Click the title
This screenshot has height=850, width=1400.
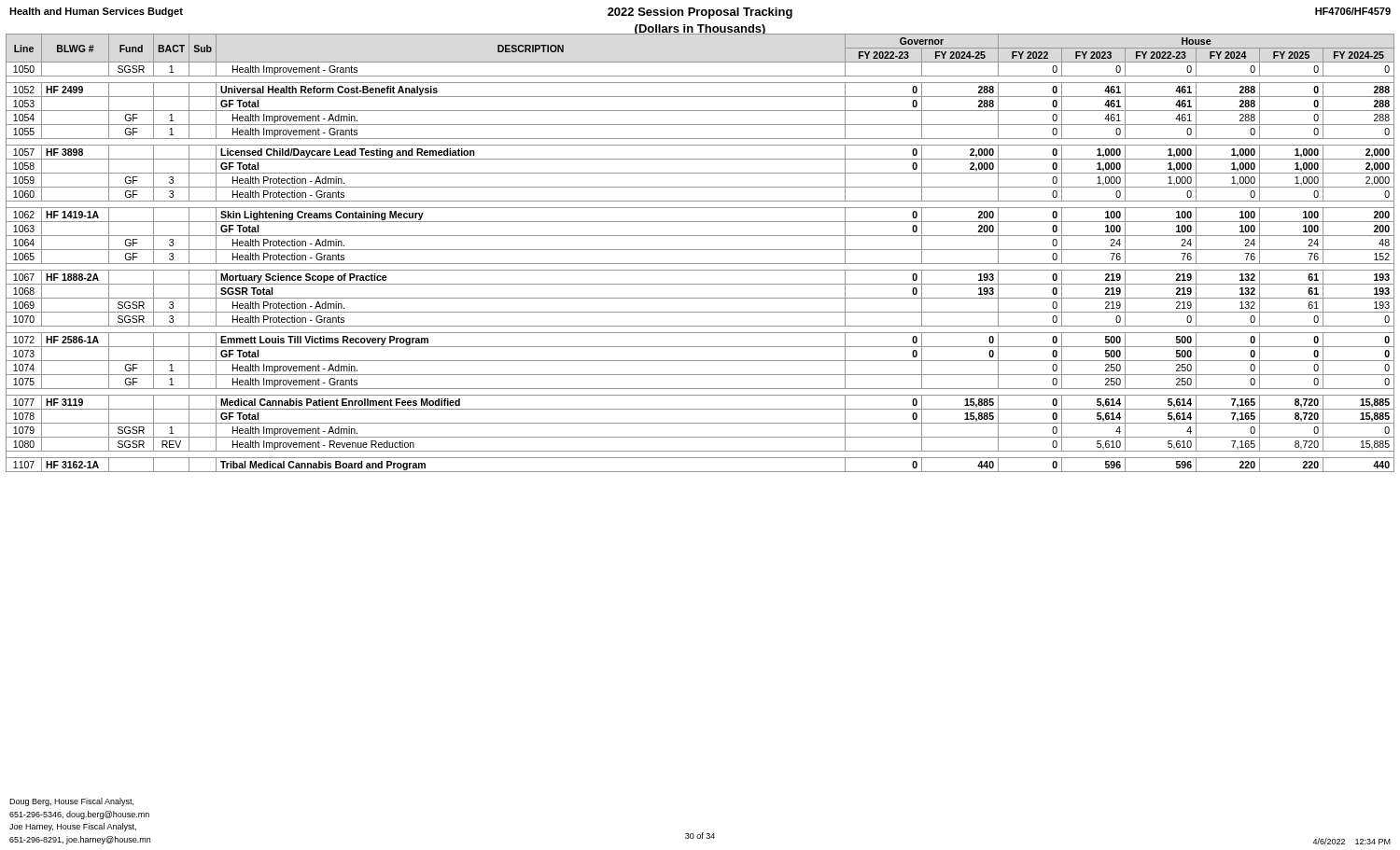(x=700, y=20)
